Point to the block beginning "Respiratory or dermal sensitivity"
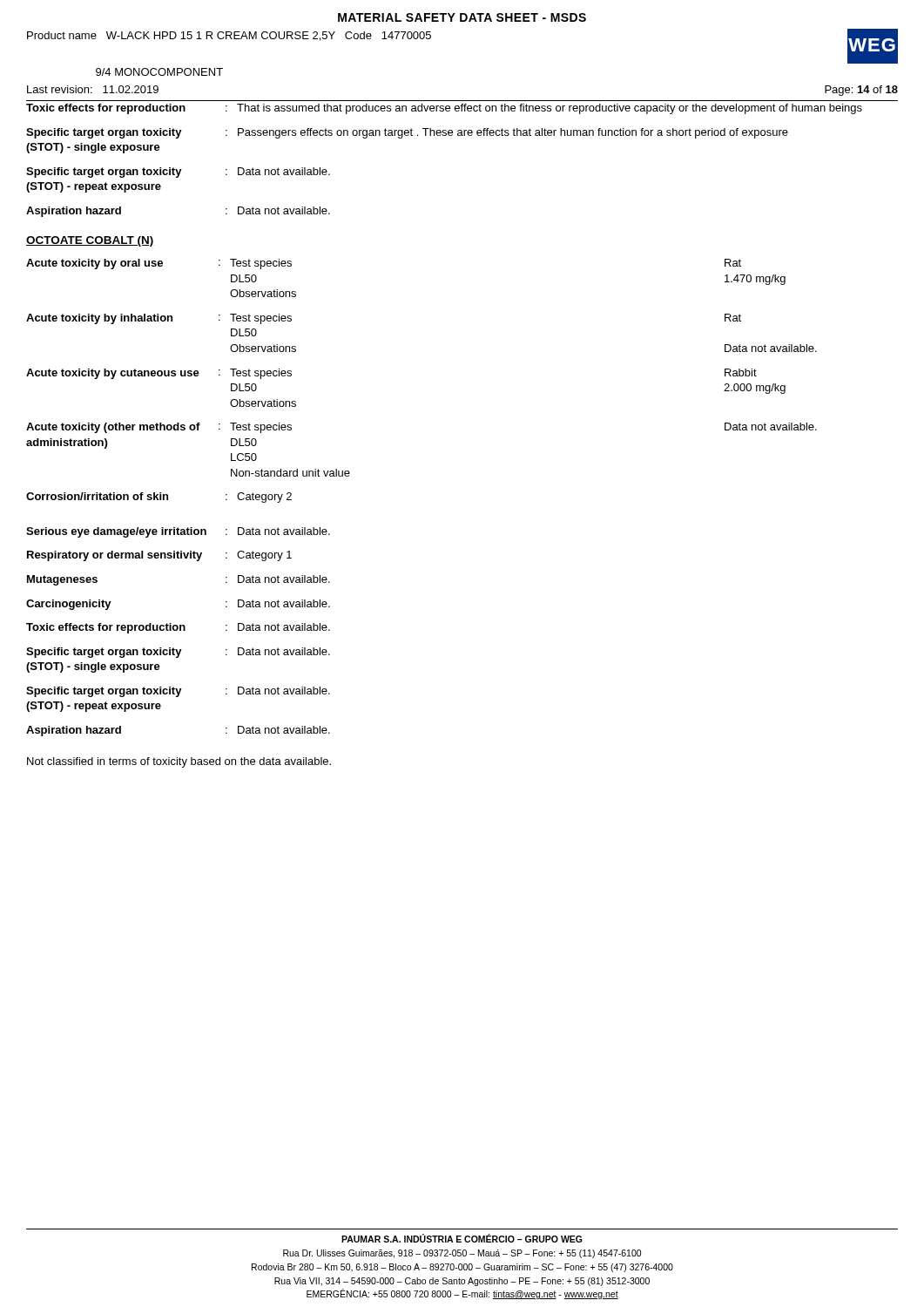 (x=159, y=556)
